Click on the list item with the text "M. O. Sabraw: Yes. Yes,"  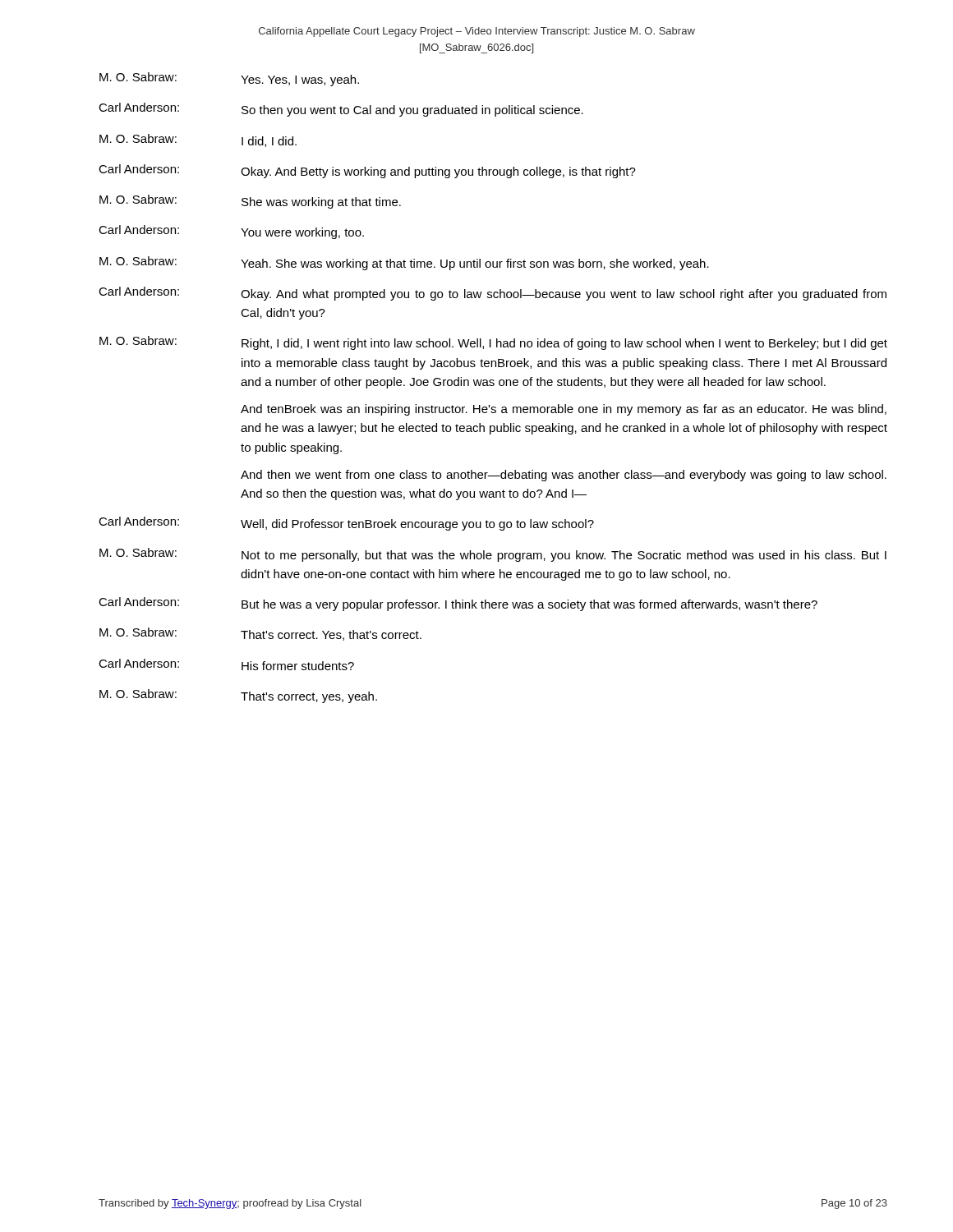135,80
